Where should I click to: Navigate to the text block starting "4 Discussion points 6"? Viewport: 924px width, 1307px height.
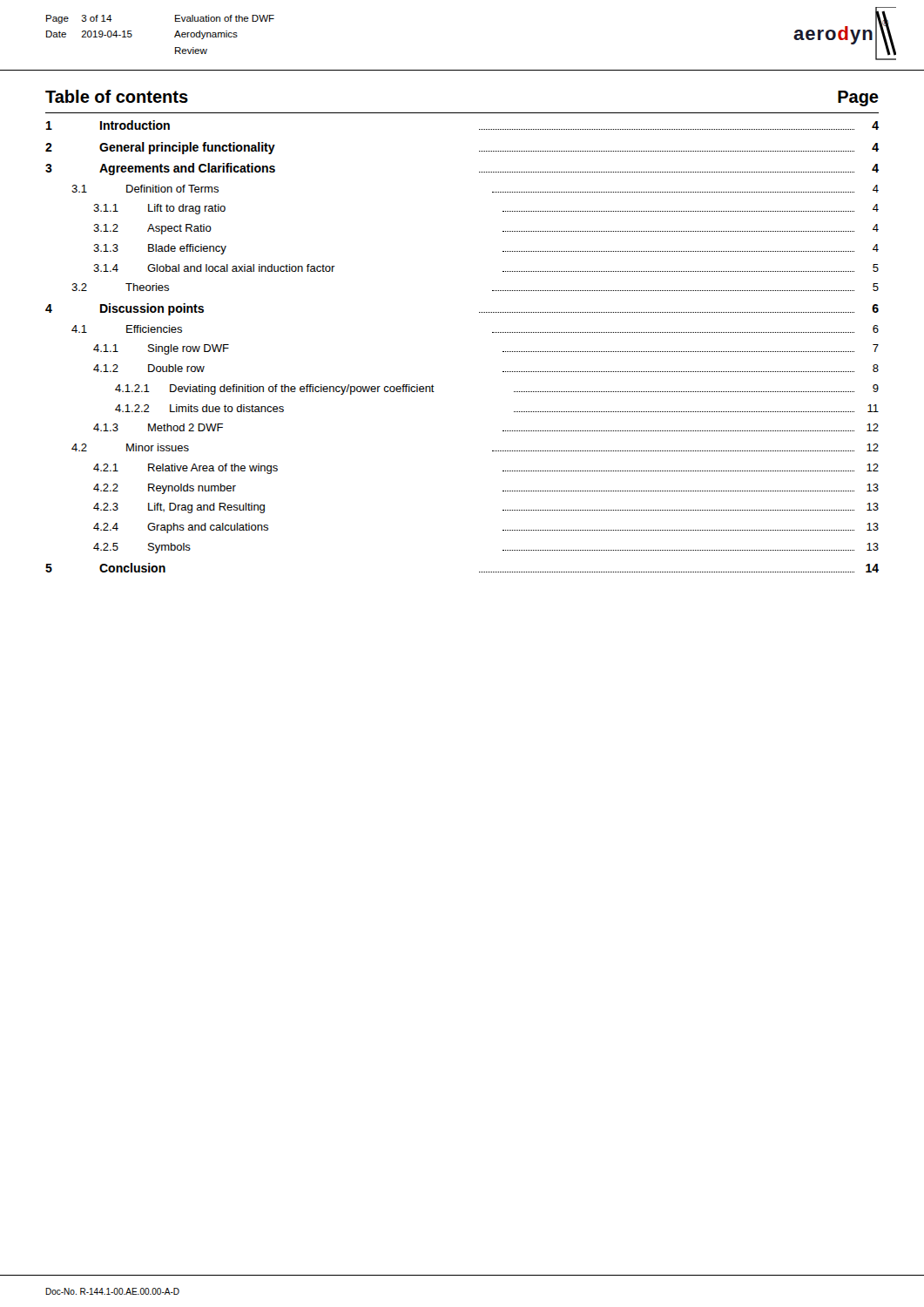point(152,309)
